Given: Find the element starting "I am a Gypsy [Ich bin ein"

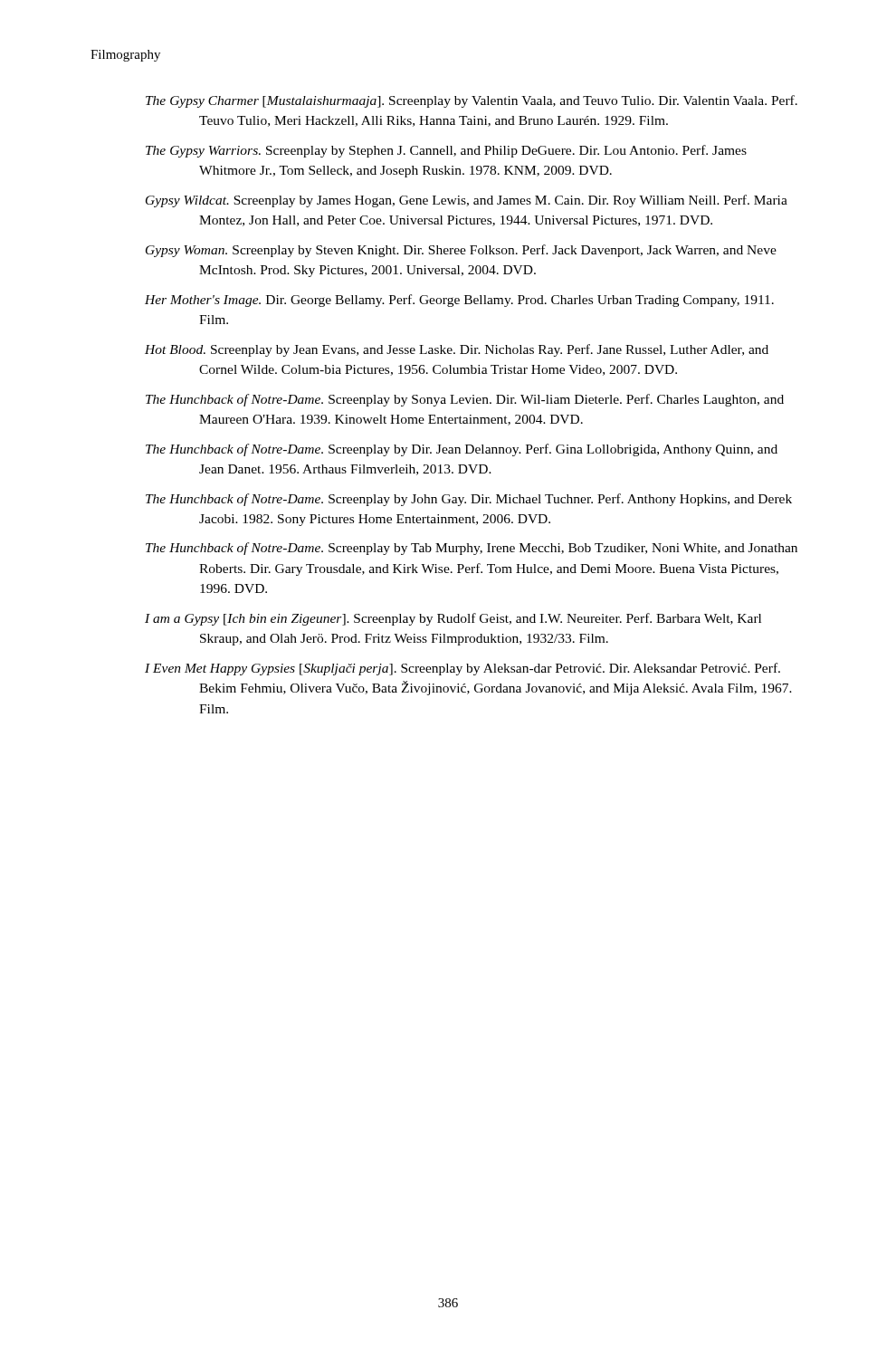Looking at the screenshot, I should (x=453, y=628).
